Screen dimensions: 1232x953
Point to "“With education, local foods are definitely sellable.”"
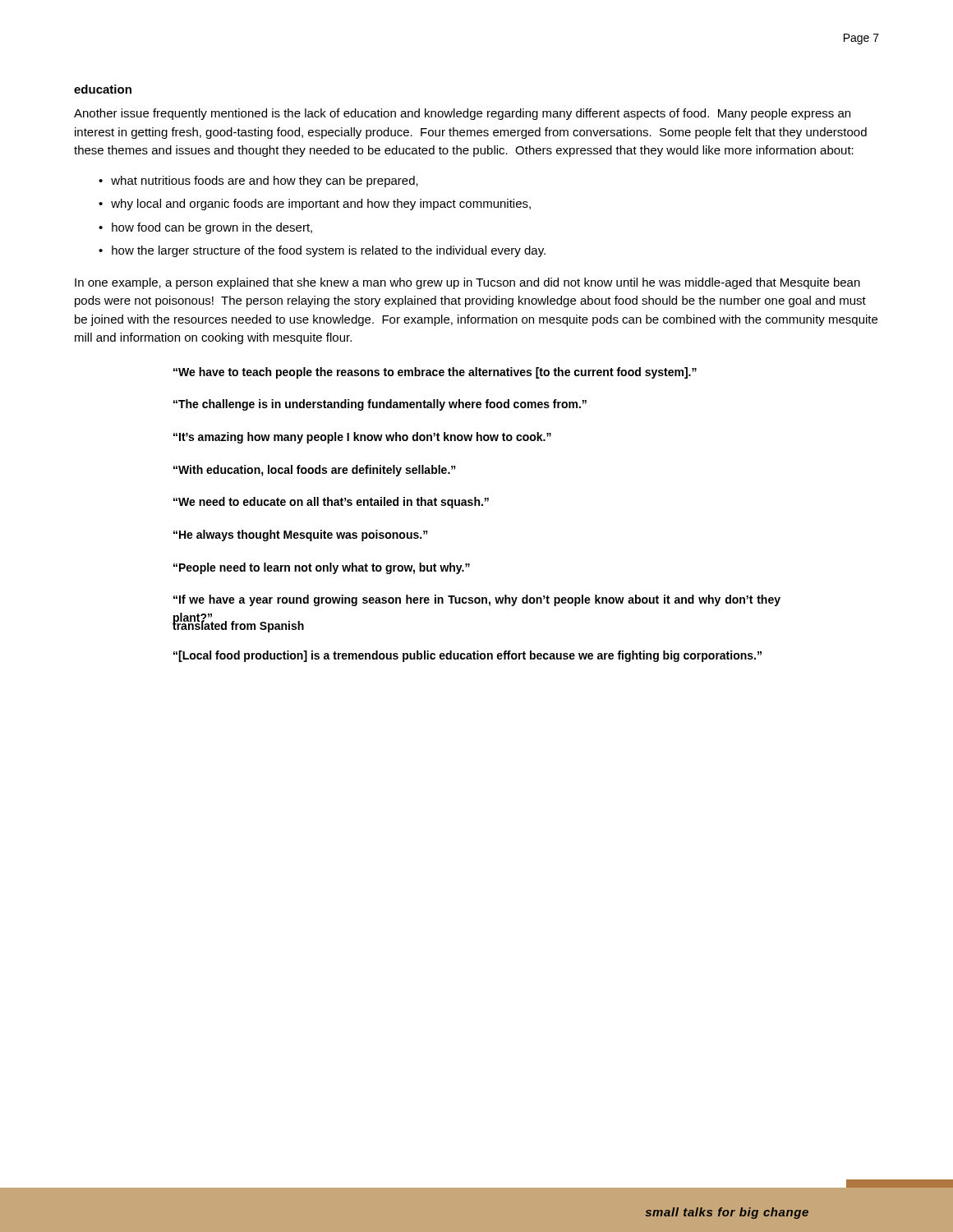coord(314,469)
